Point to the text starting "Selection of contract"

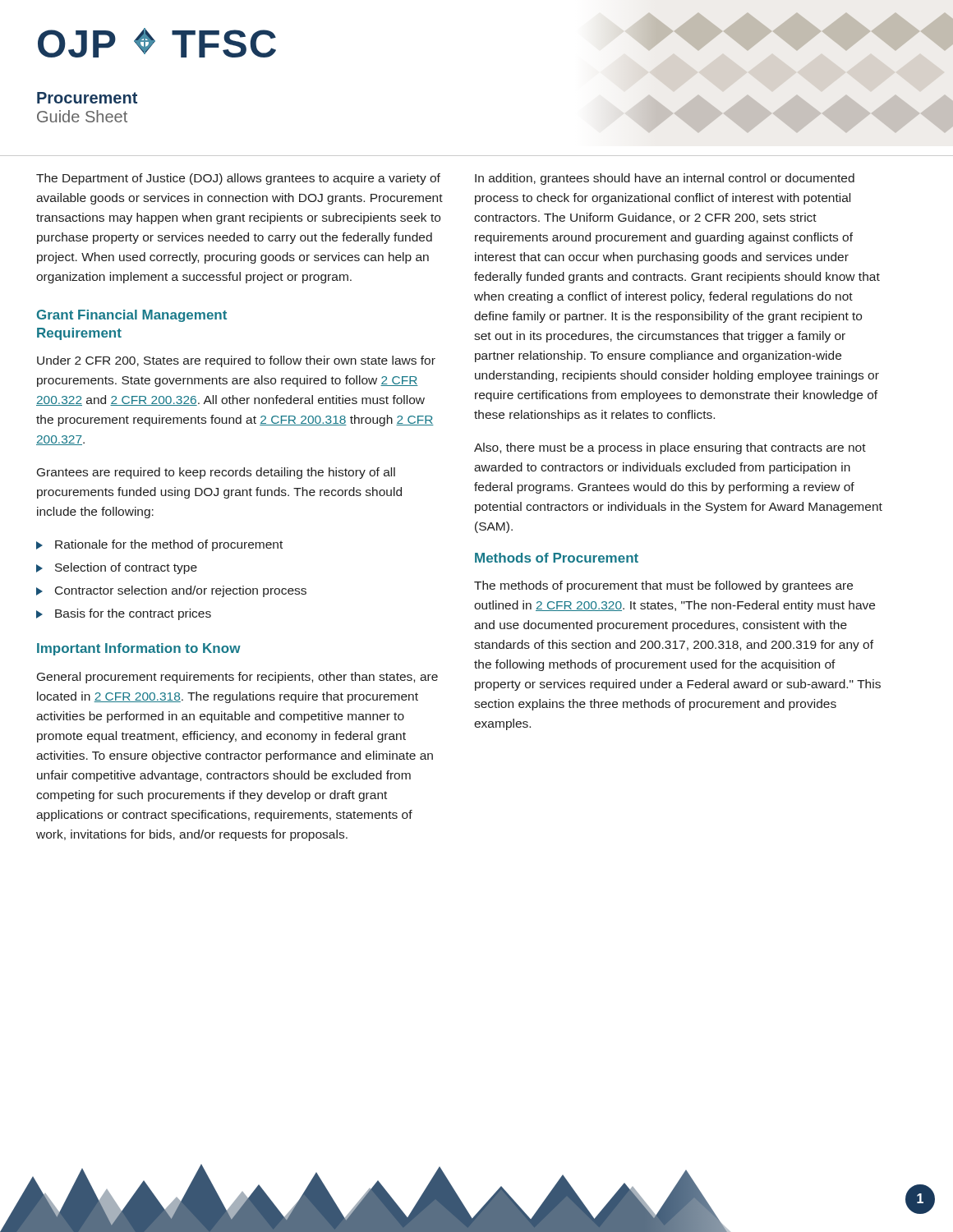[126, 567]
